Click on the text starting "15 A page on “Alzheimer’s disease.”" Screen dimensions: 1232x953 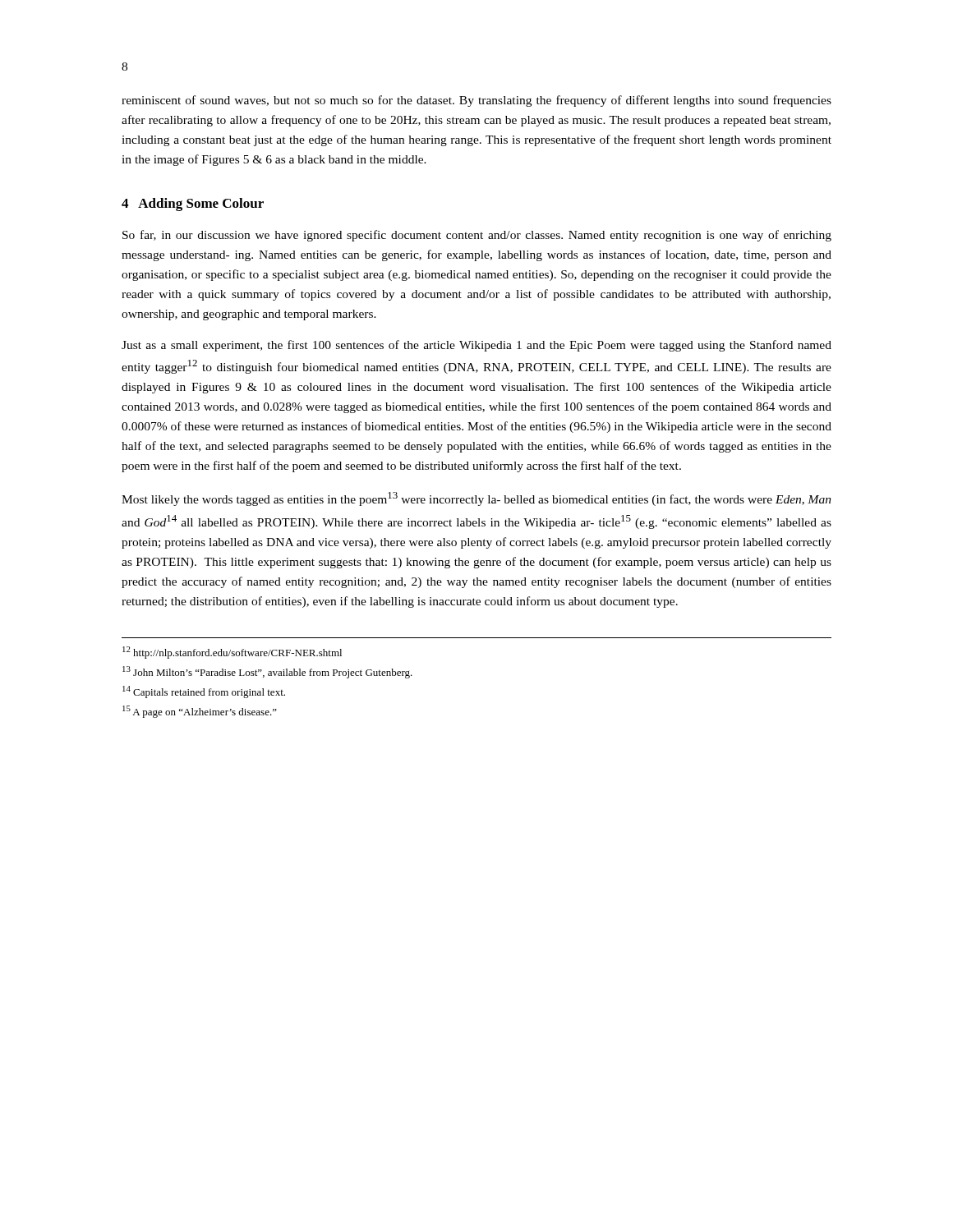point(199,711)
